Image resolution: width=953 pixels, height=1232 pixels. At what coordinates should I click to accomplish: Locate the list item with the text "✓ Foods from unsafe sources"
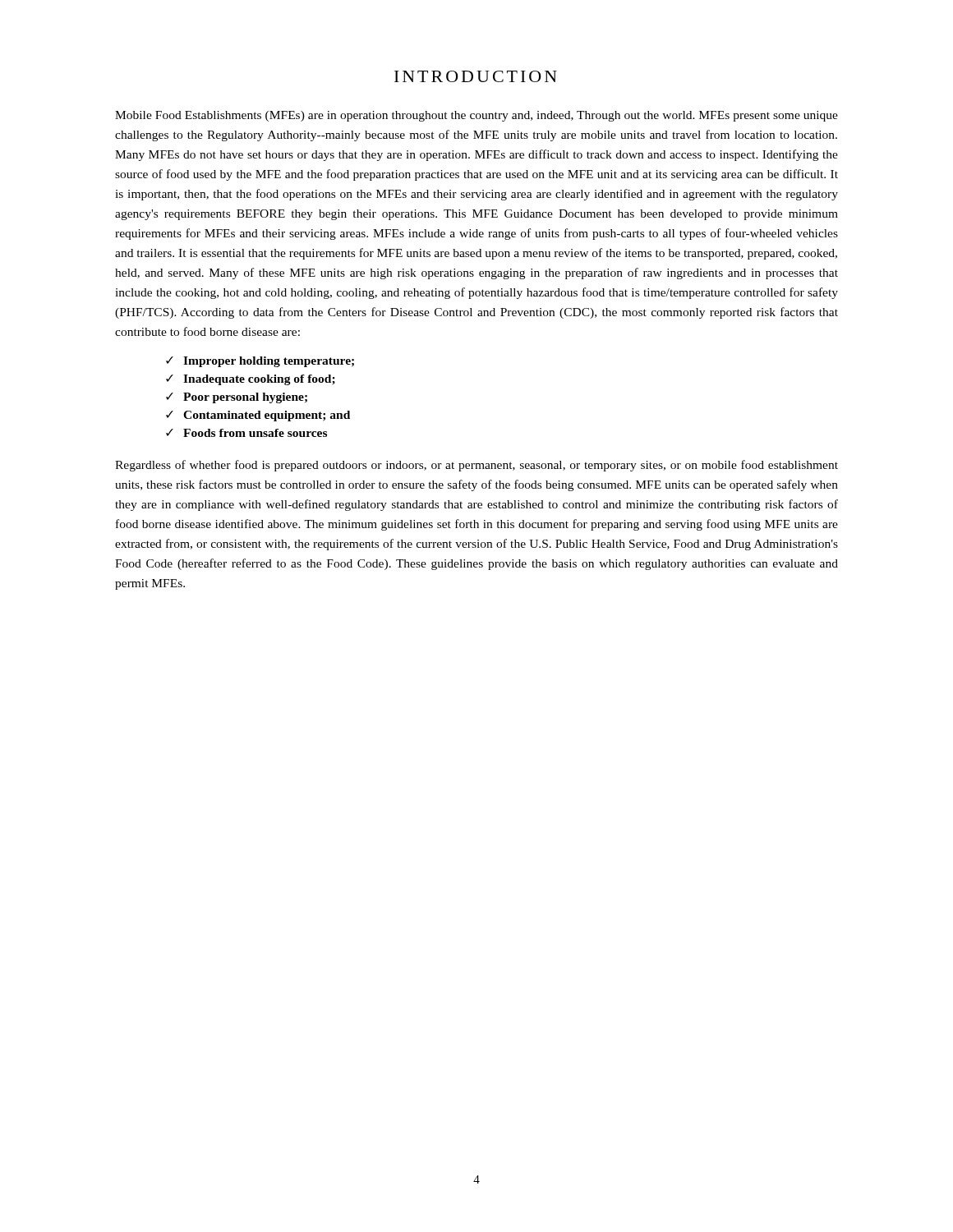click(x=246, y=433)
